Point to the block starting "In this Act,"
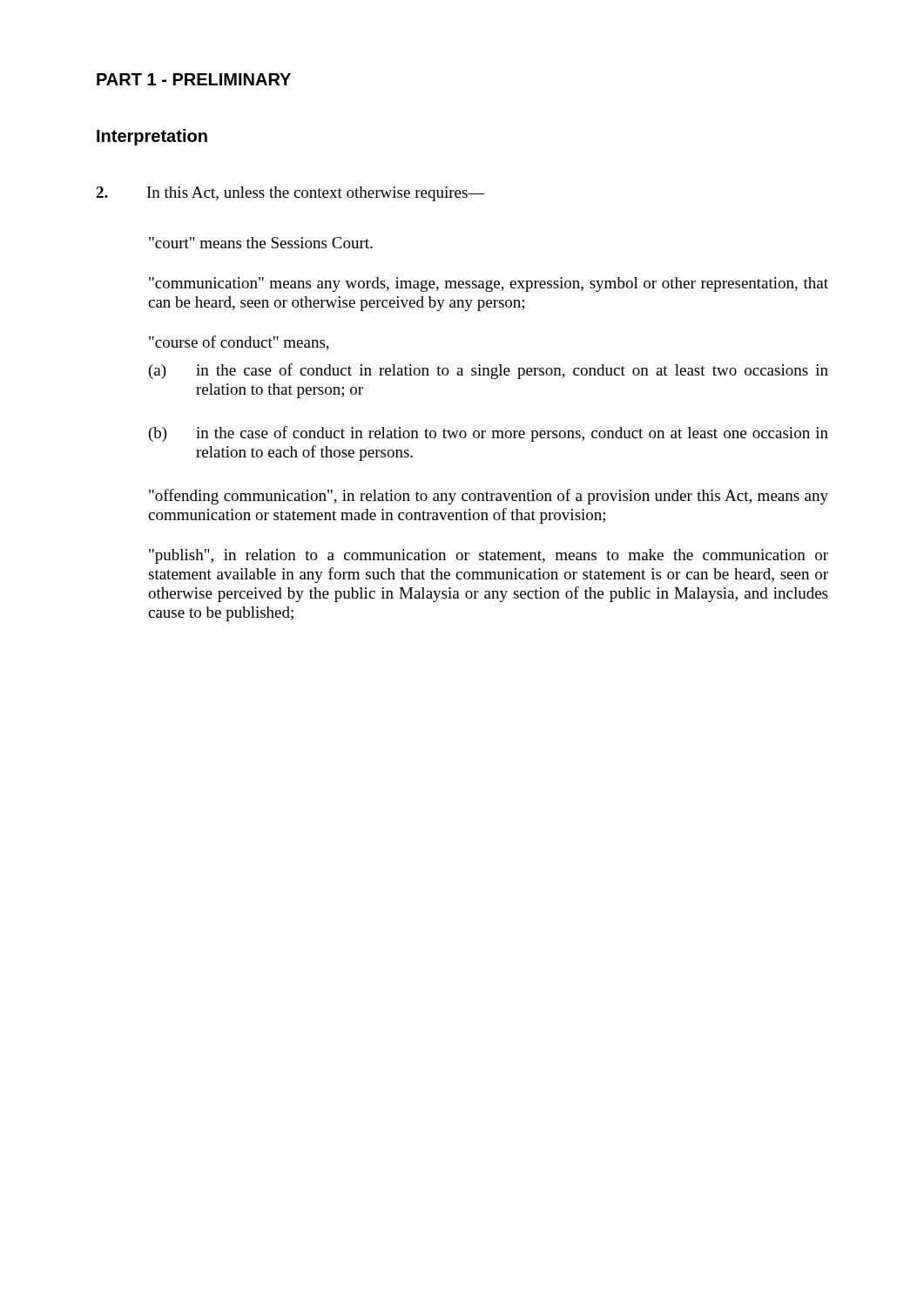Image resolution: width=924 pixels, height=1307 pixels. click(x=462, y=193)
